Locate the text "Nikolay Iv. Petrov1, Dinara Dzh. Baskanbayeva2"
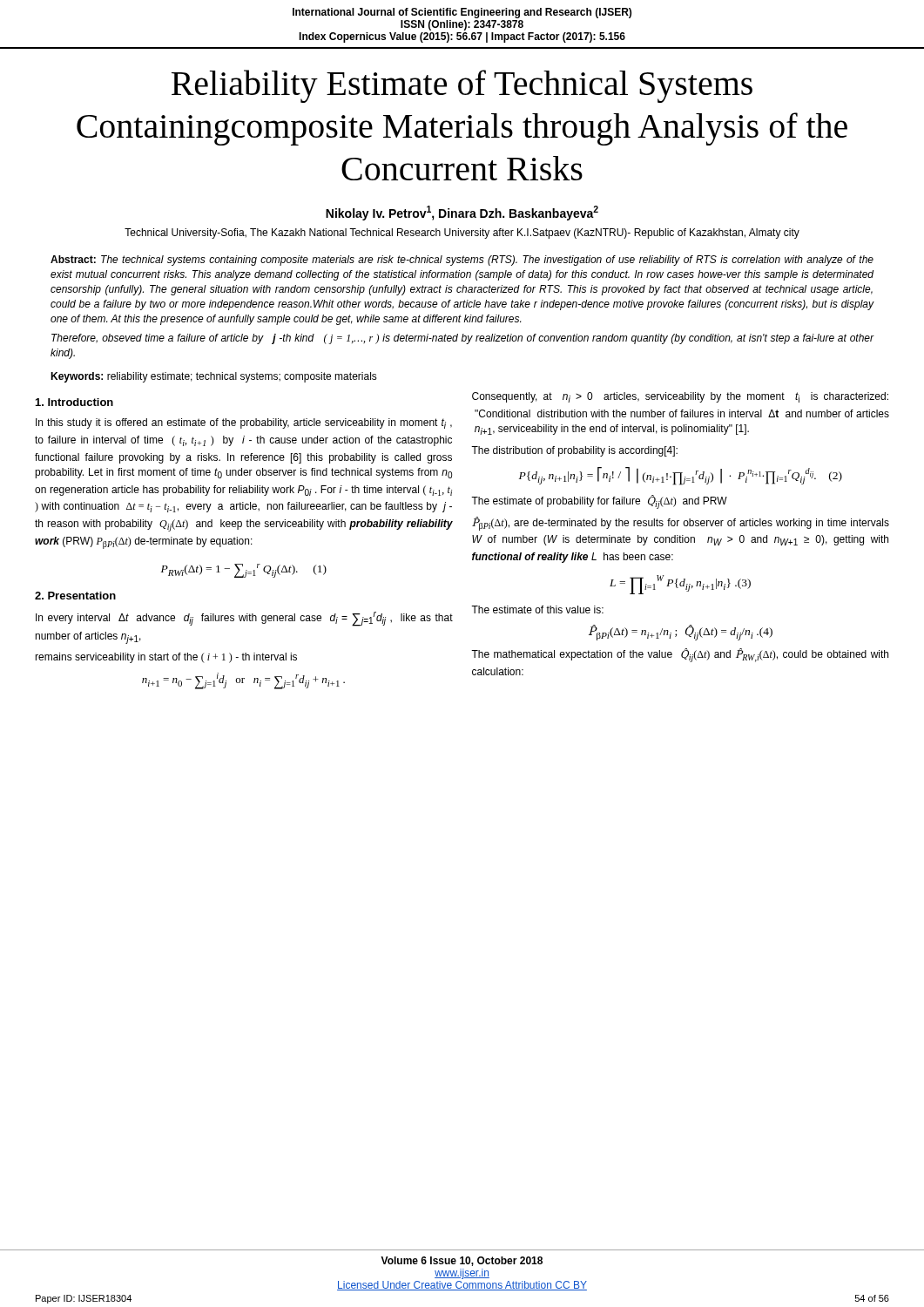 (x=462, y=212)
